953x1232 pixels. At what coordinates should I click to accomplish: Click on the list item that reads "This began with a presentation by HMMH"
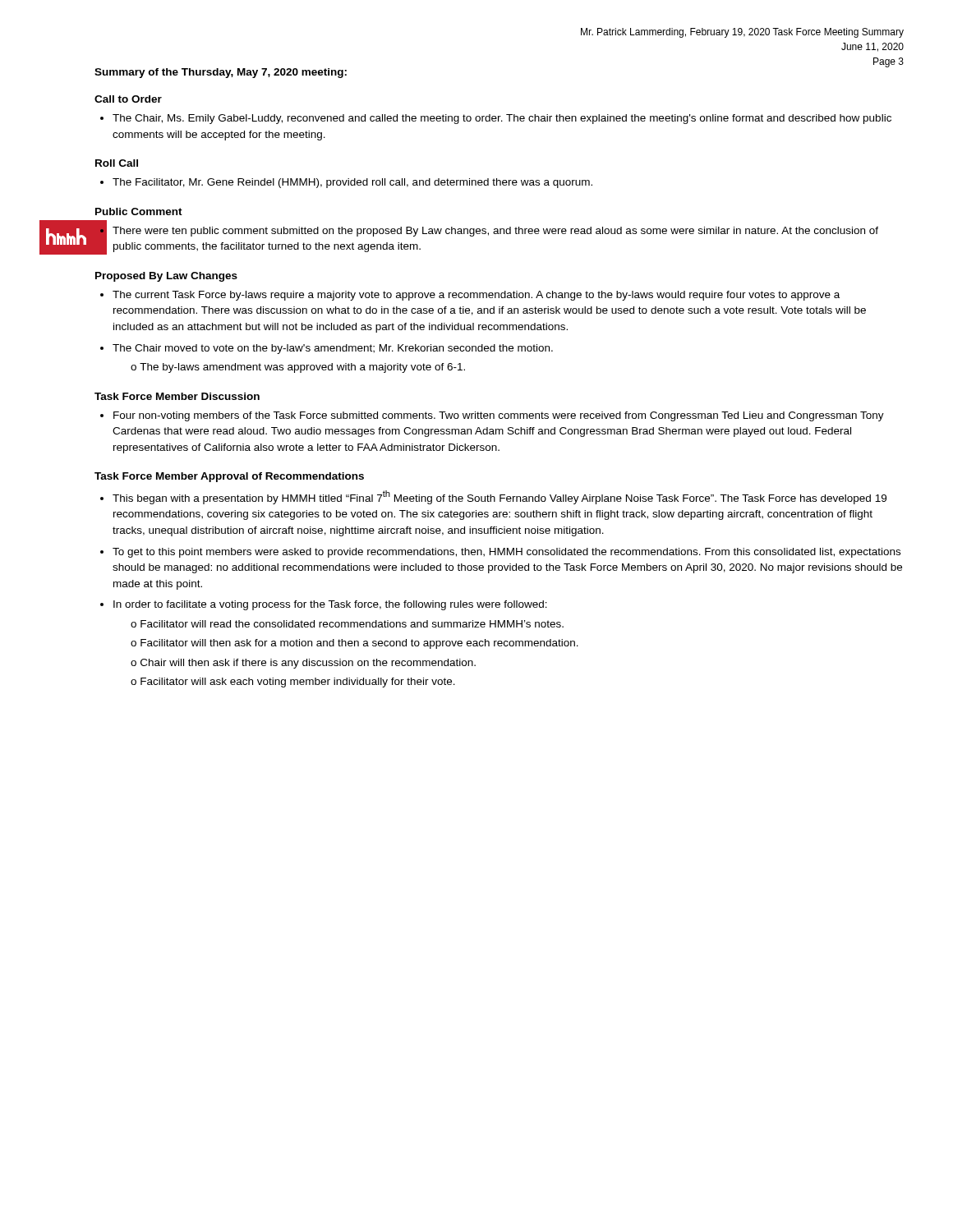click(x=499, y=513)
